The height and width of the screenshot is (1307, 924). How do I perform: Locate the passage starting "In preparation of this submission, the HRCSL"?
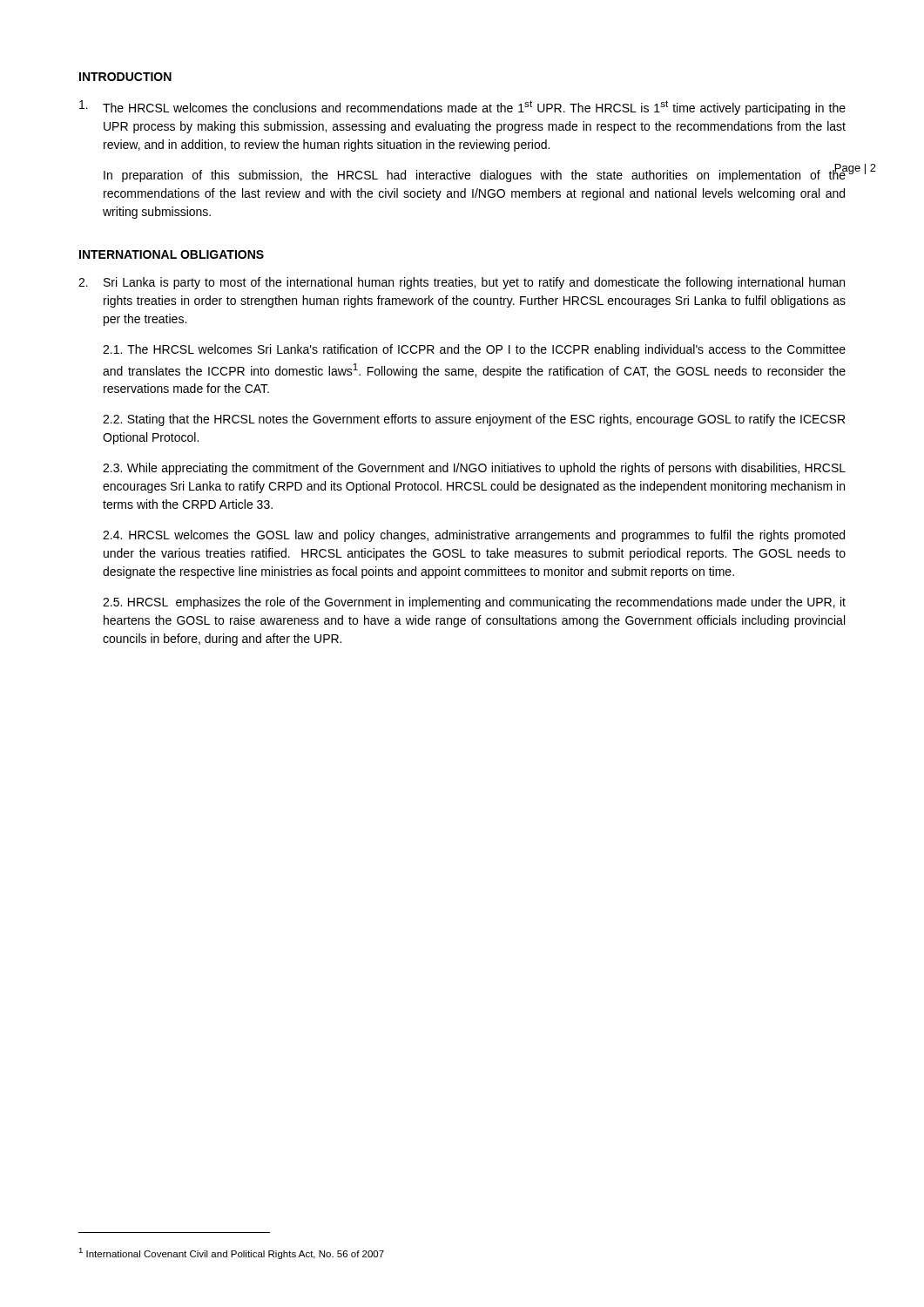pos(474,193)
